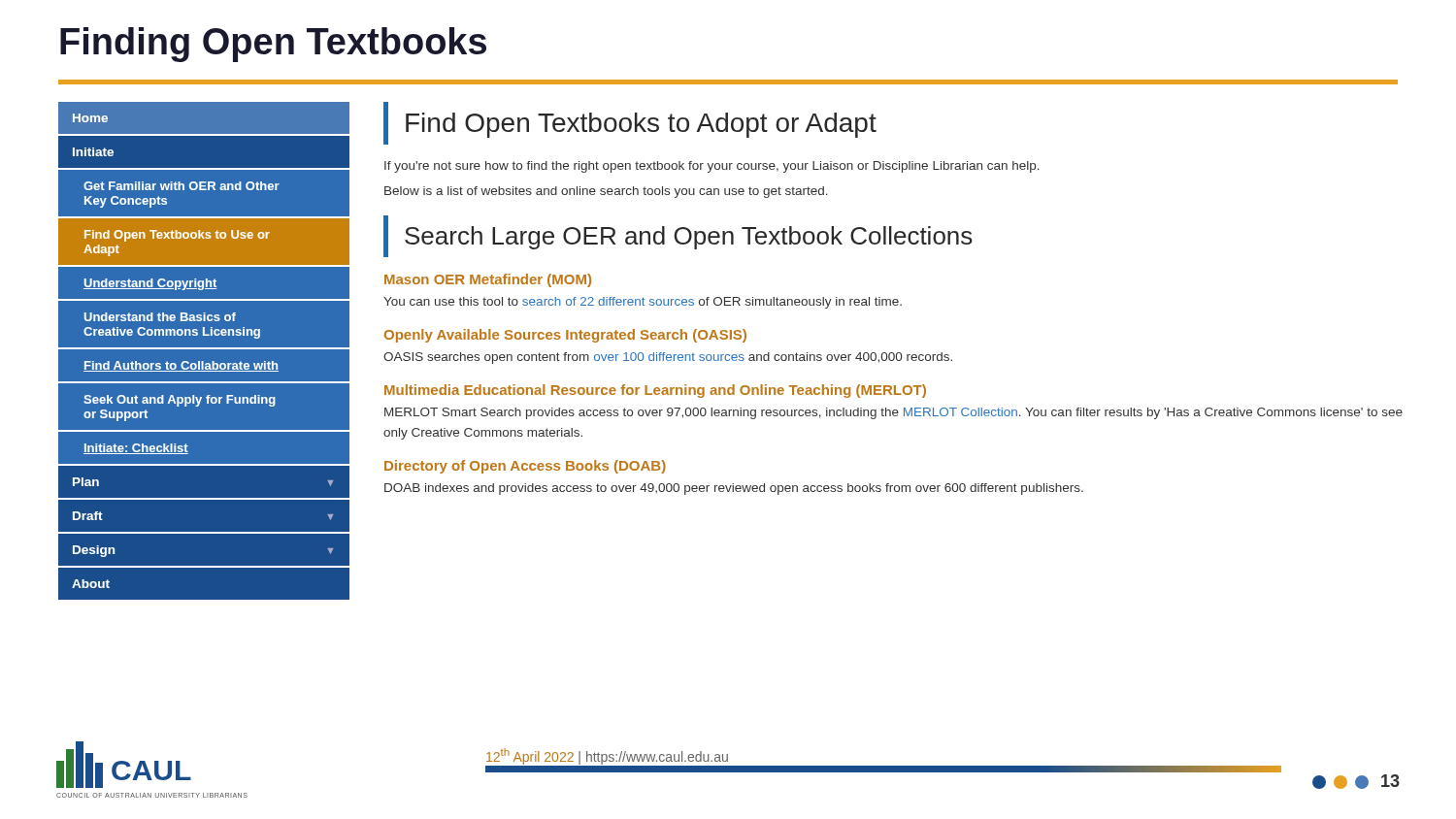This screenshot has width=1456, height=819.
Task: Click where it says "Mason OER Metafinder (MOM)"
Action: [x=488, y=279]
